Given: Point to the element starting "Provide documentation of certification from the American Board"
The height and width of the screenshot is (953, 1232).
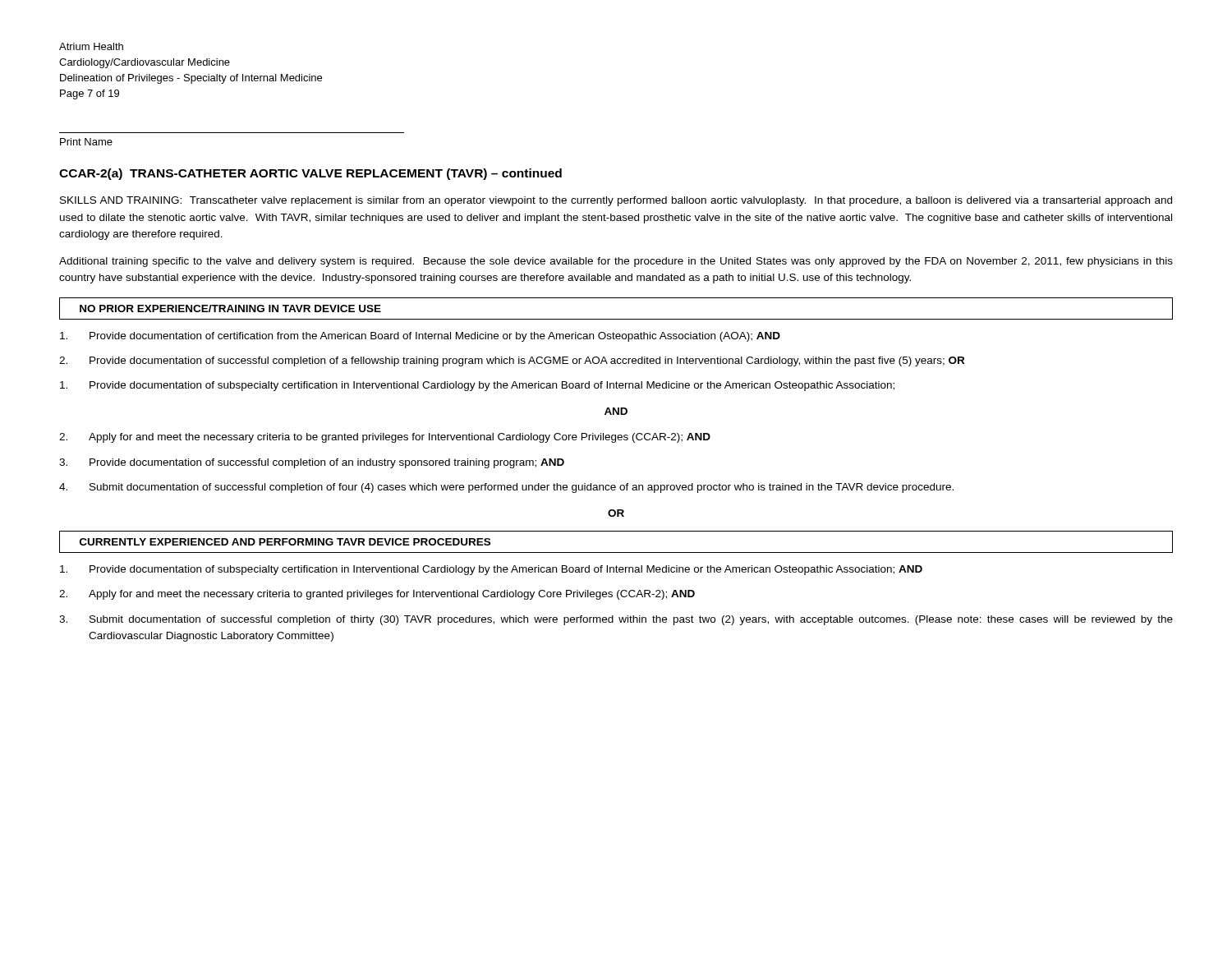Looking at the screenshot, I should [x=616, y=336].
